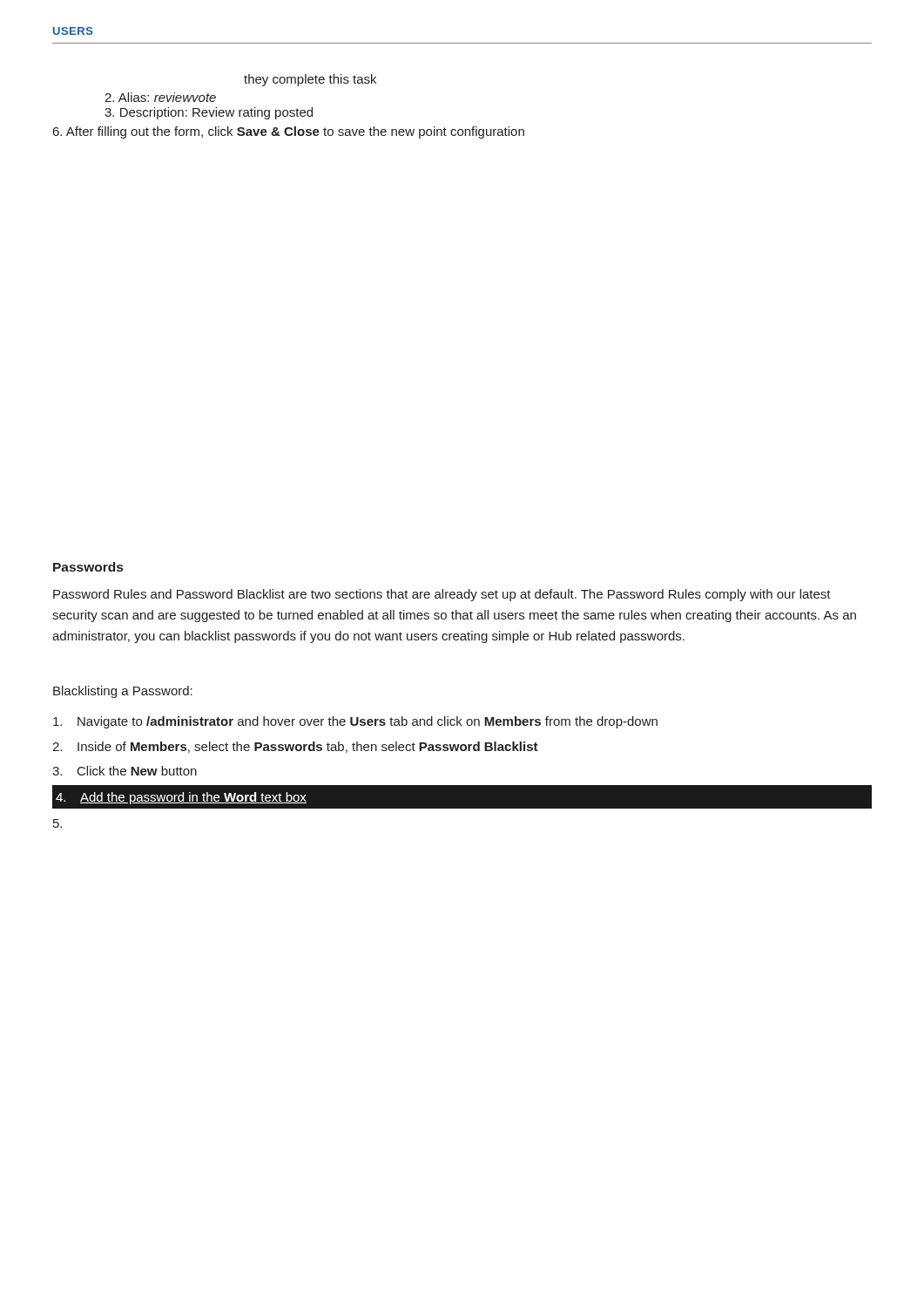
Task: Select the element starting "3. Description: Review"
Action: point(209,112)
